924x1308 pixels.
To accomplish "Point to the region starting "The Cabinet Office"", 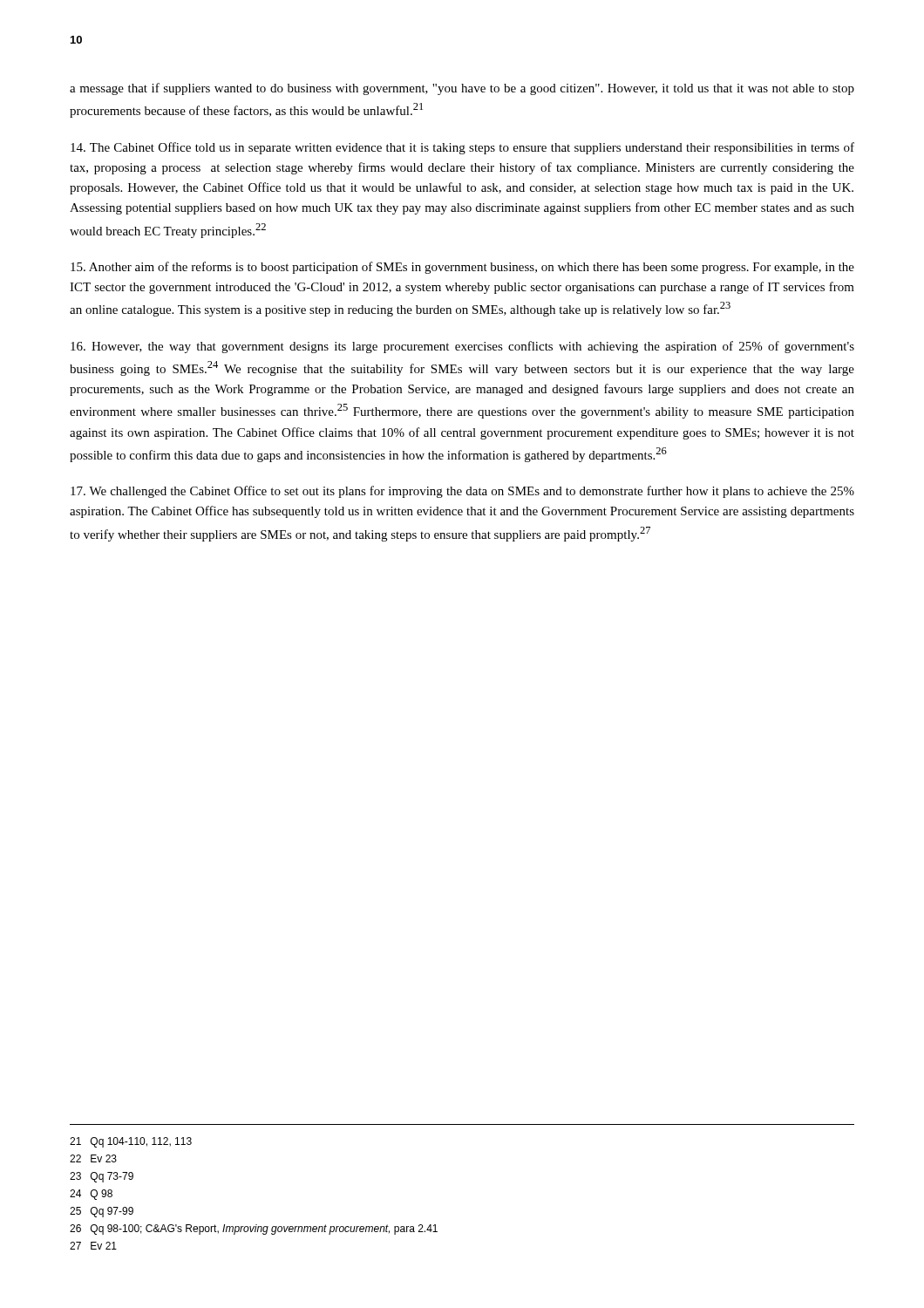I will [462, 189].
